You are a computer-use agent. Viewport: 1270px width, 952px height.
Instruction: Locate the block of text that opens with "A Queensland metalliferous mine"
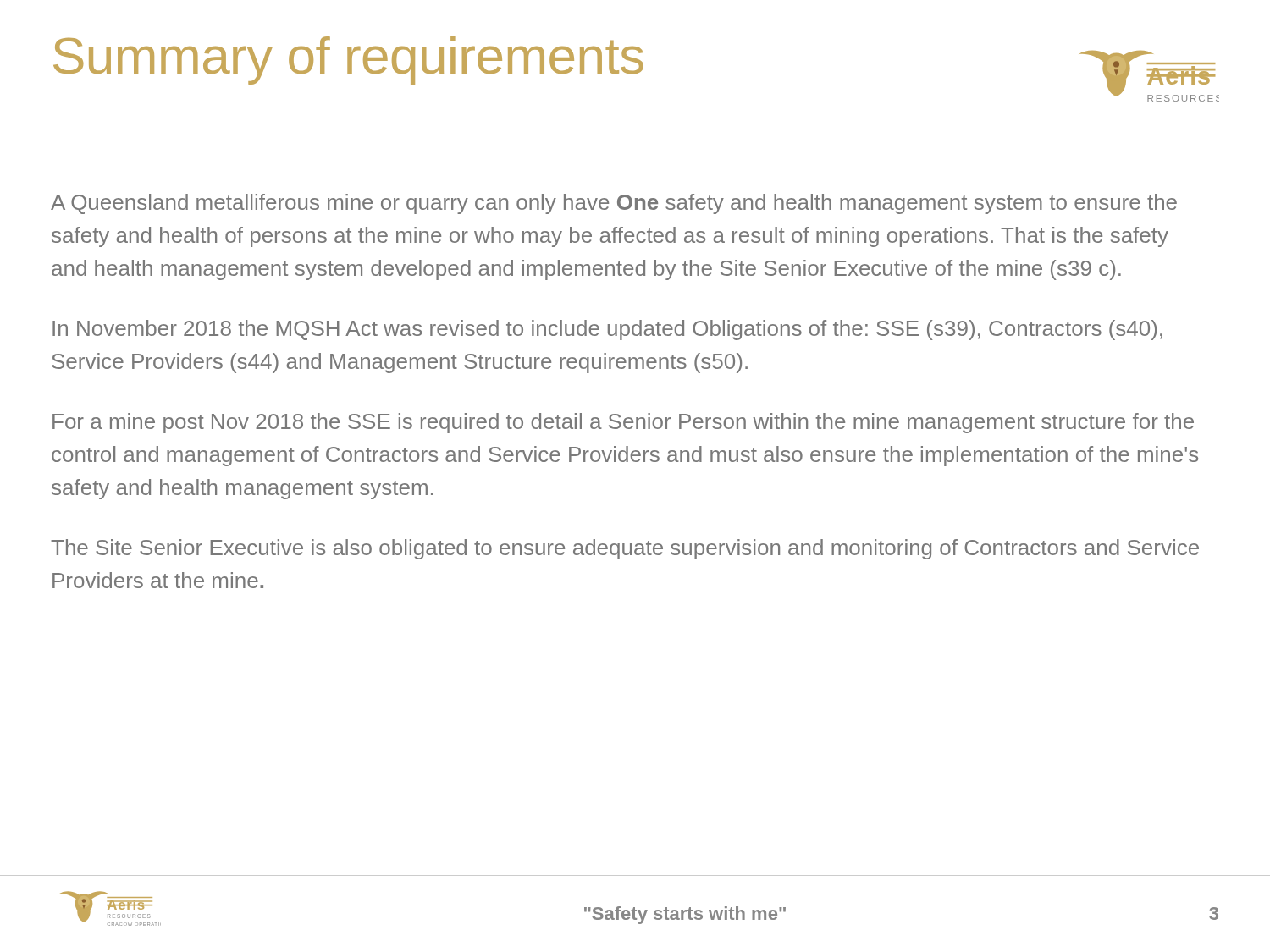(x=614, y=235)
